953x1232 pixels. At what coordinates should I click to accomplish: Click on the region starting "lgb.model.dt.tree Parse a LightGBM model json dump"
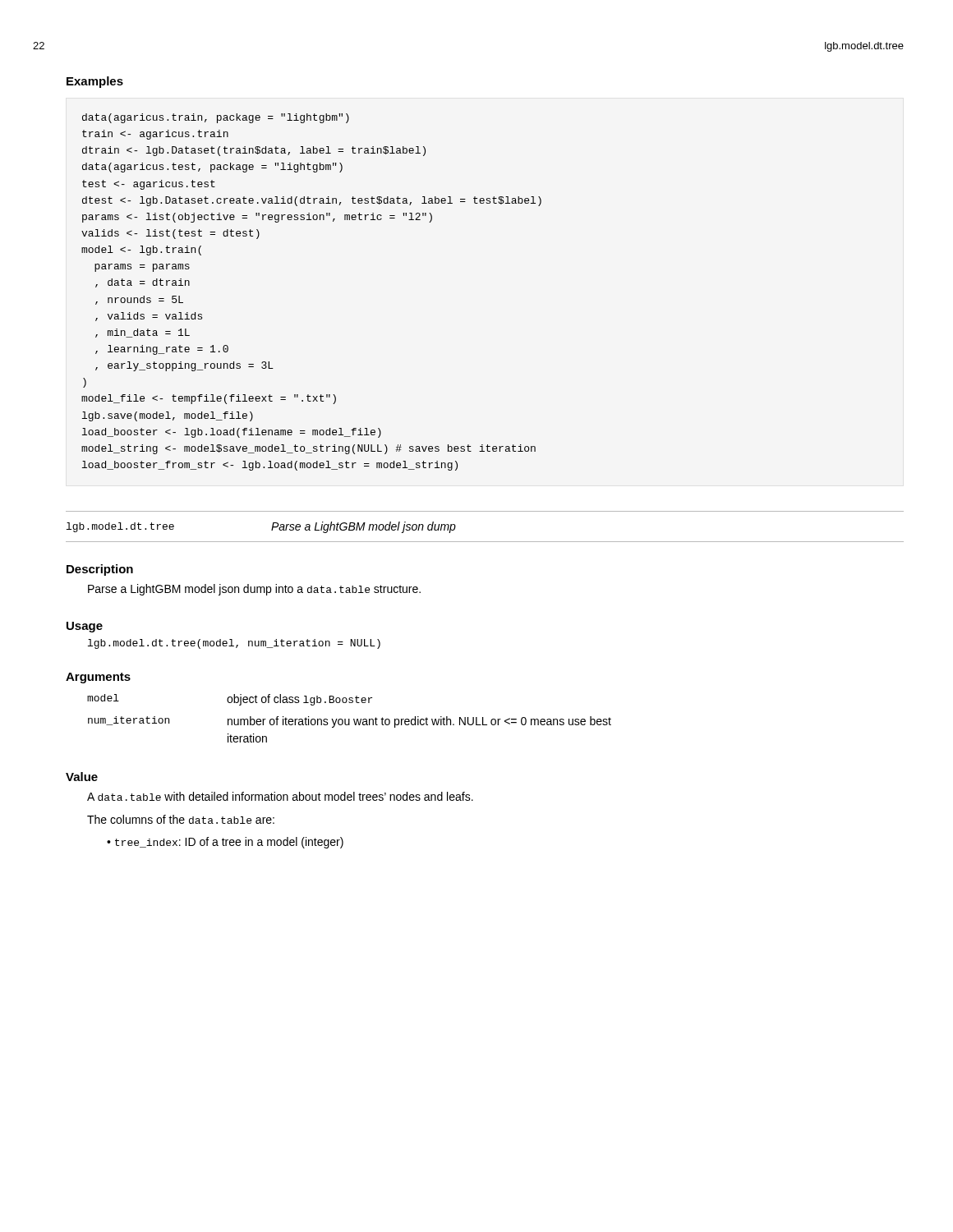(261, 527)
